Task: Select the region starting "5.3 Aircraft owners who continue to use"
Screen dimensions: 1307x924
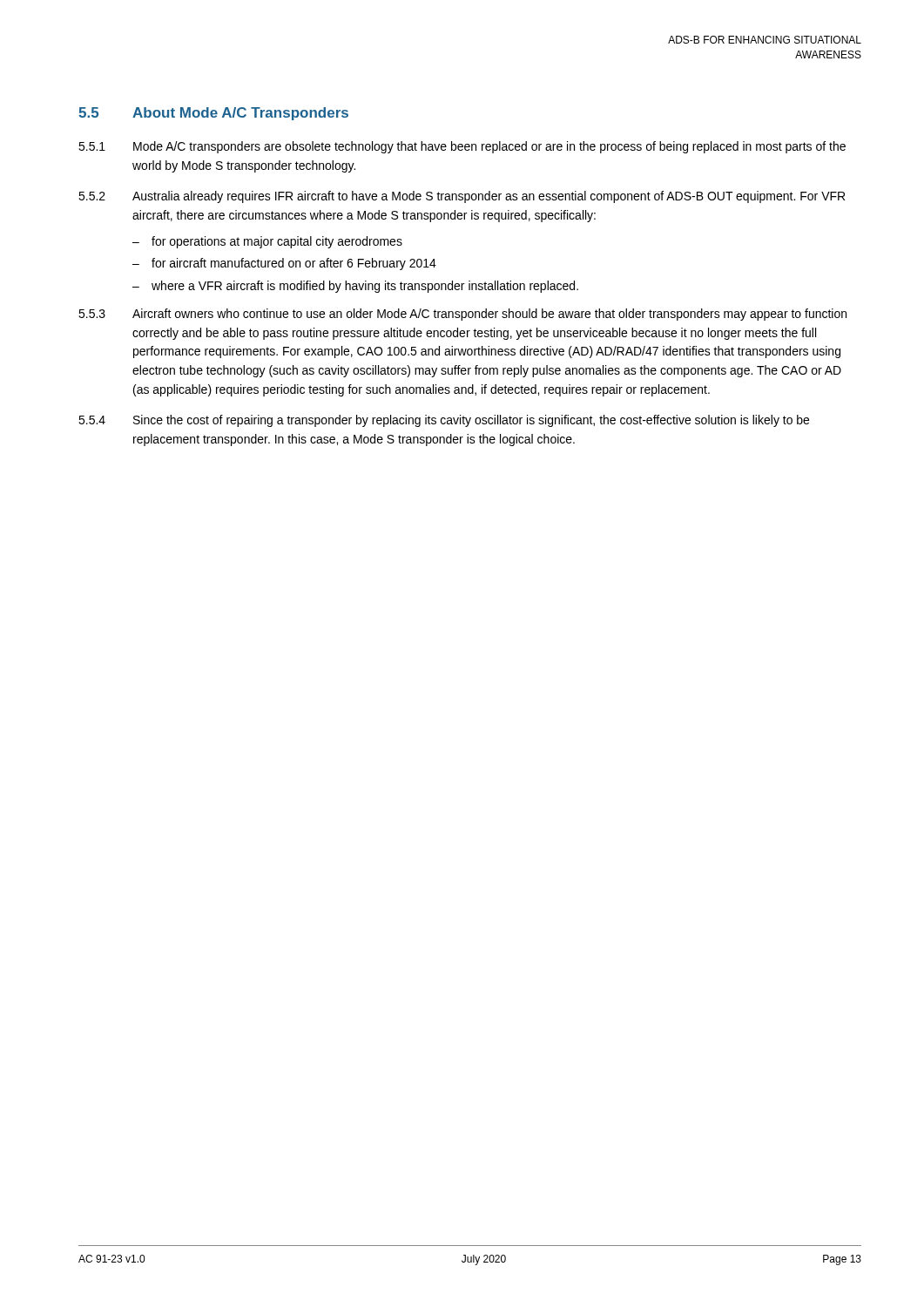Action: point(470,352)
